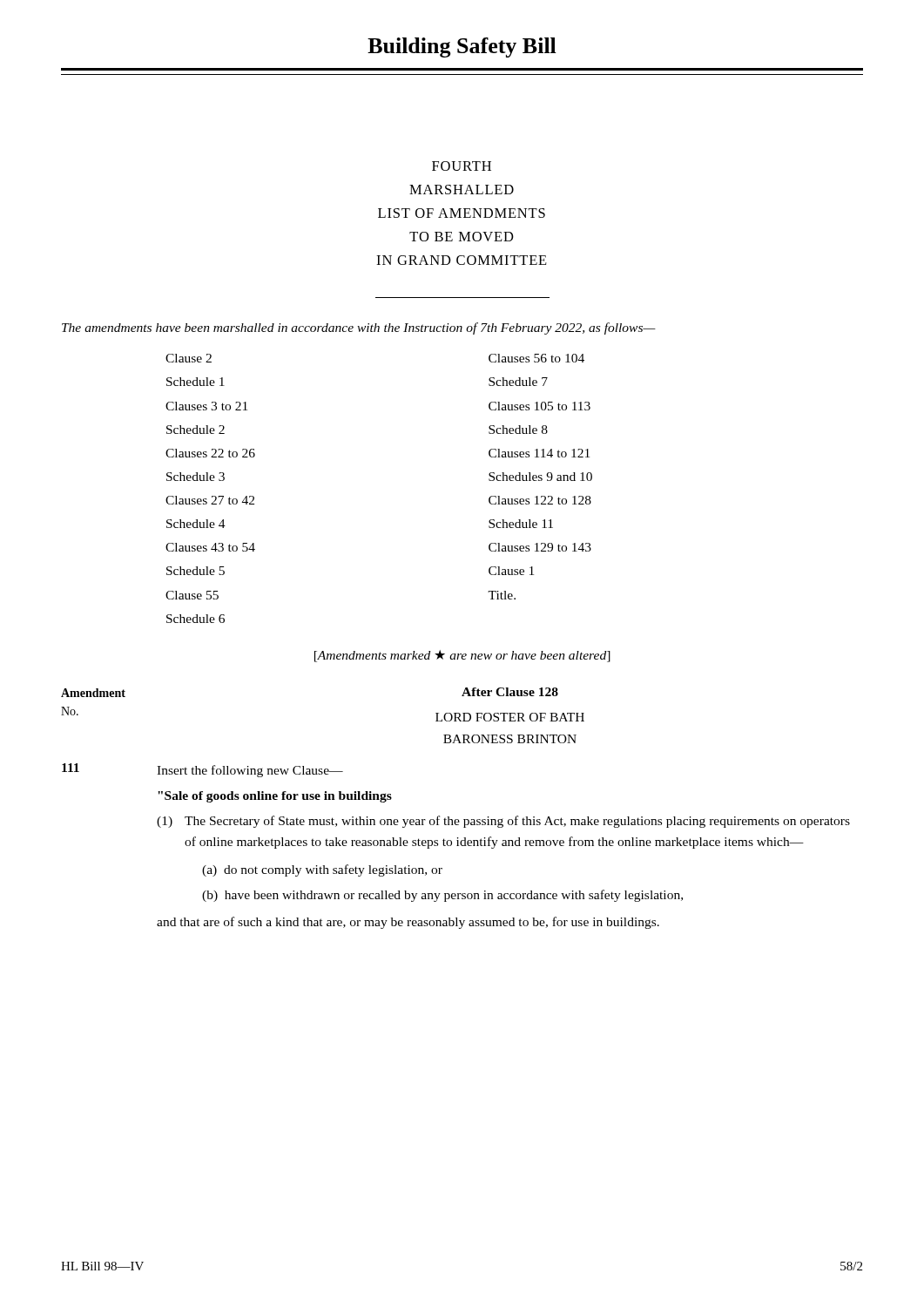The image size is (924, 1307).
Task: Find the region starting "After Clause 128"
Action: (510, 691)
